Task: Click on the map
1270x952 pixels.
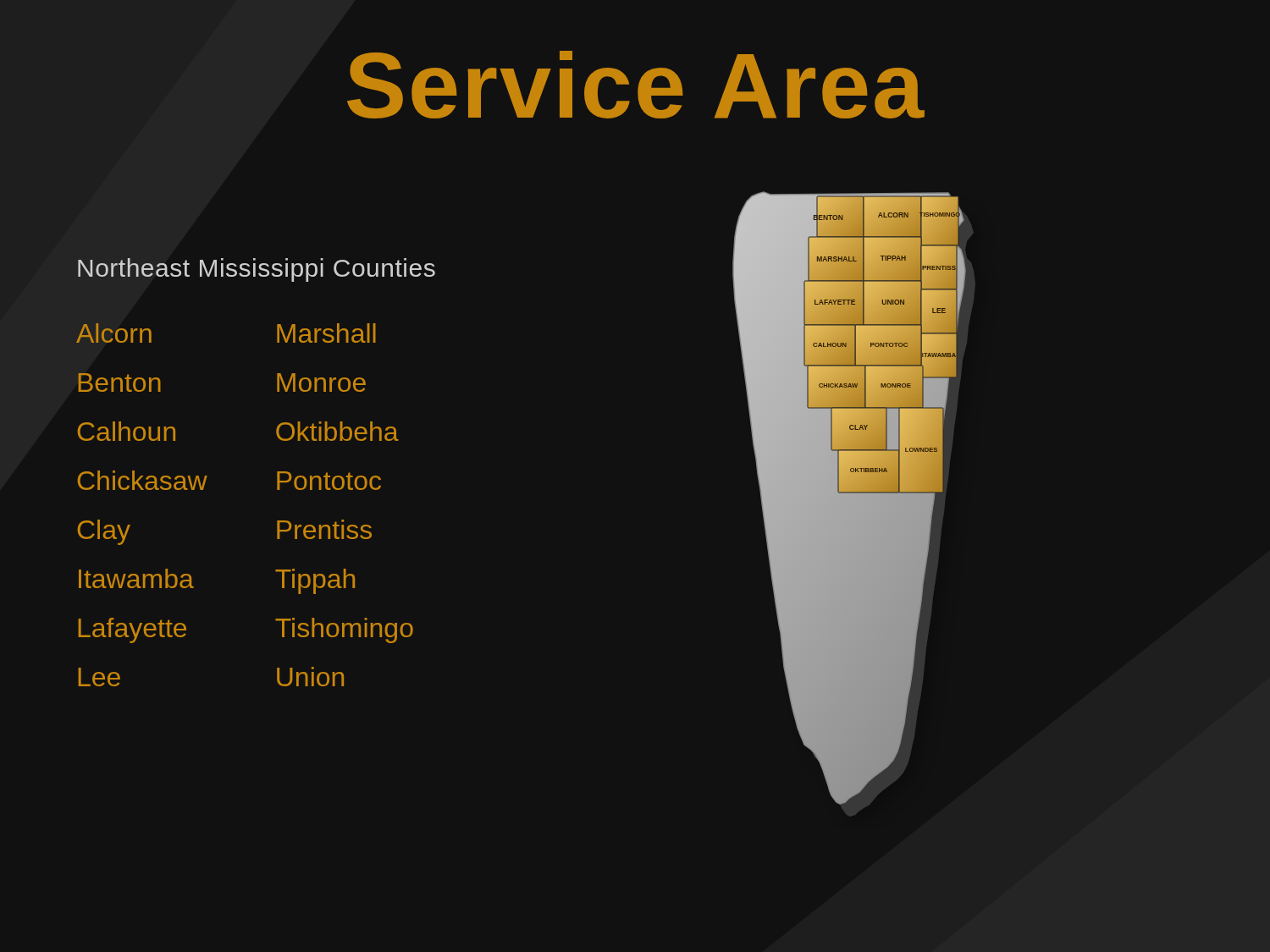Action: coord(923,499)
